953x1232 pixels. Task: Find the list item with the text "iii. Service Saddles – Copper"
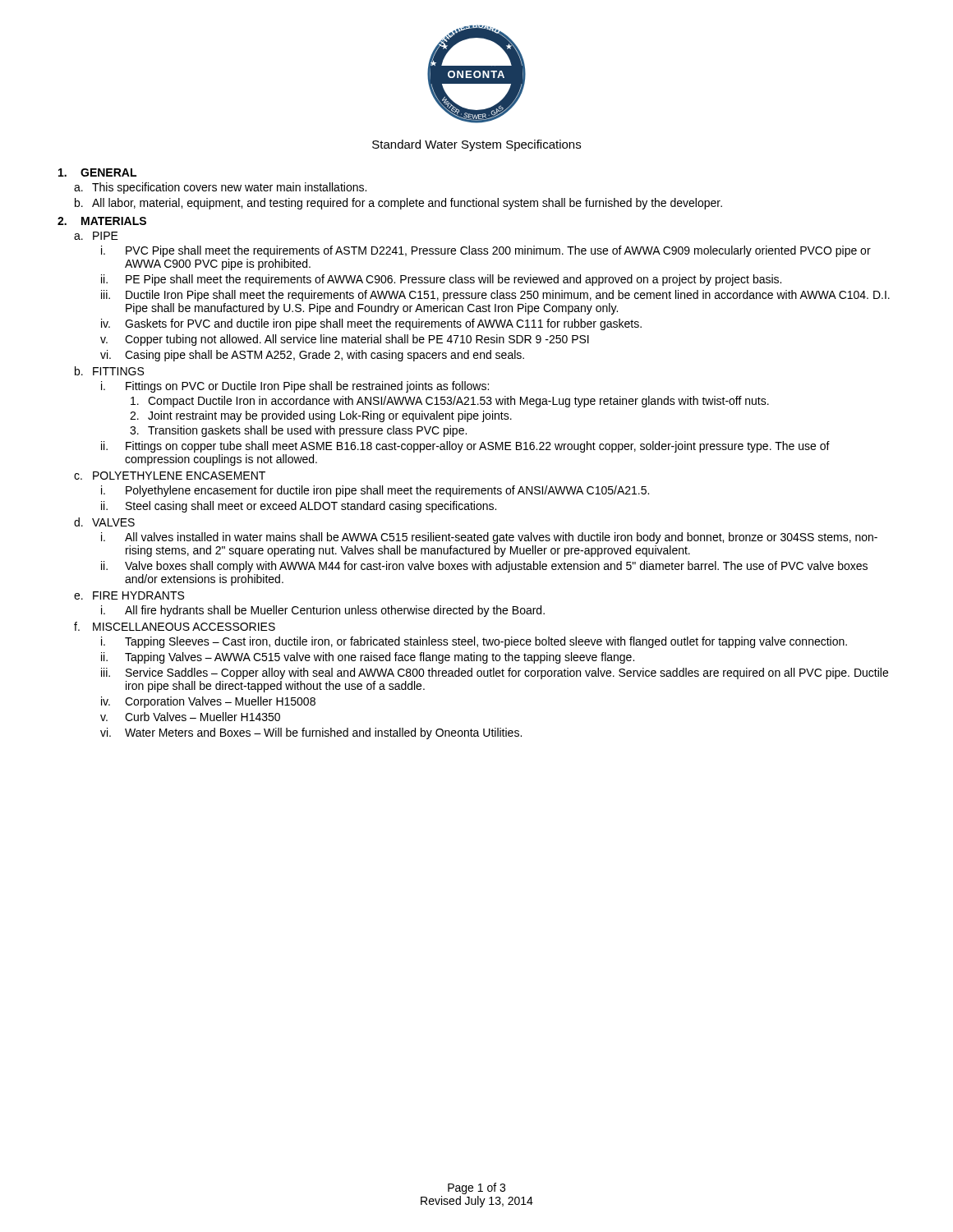click(x=498, y=679)
